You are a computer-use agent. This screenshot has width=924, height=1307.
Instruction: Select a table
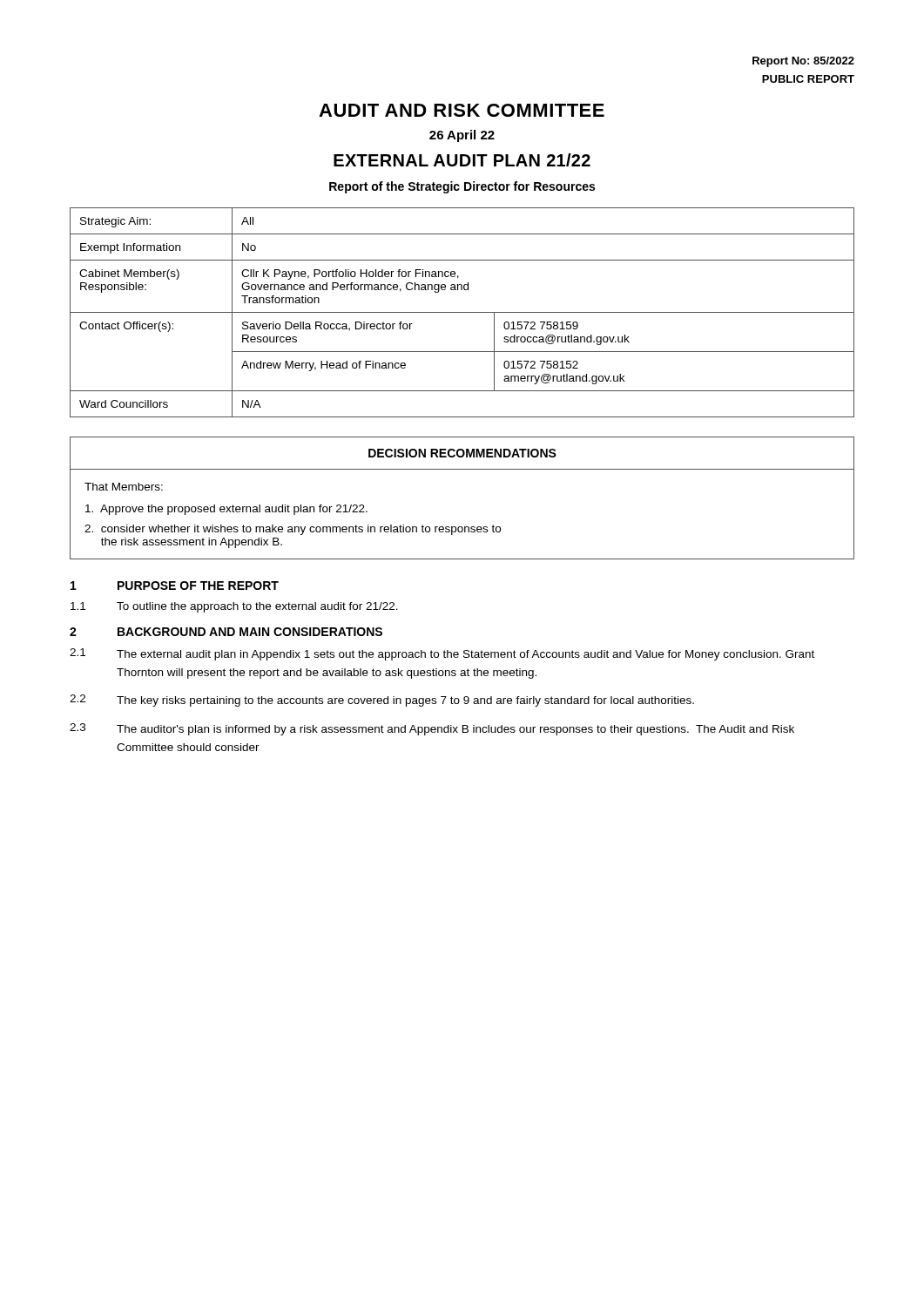pos(462,312)
